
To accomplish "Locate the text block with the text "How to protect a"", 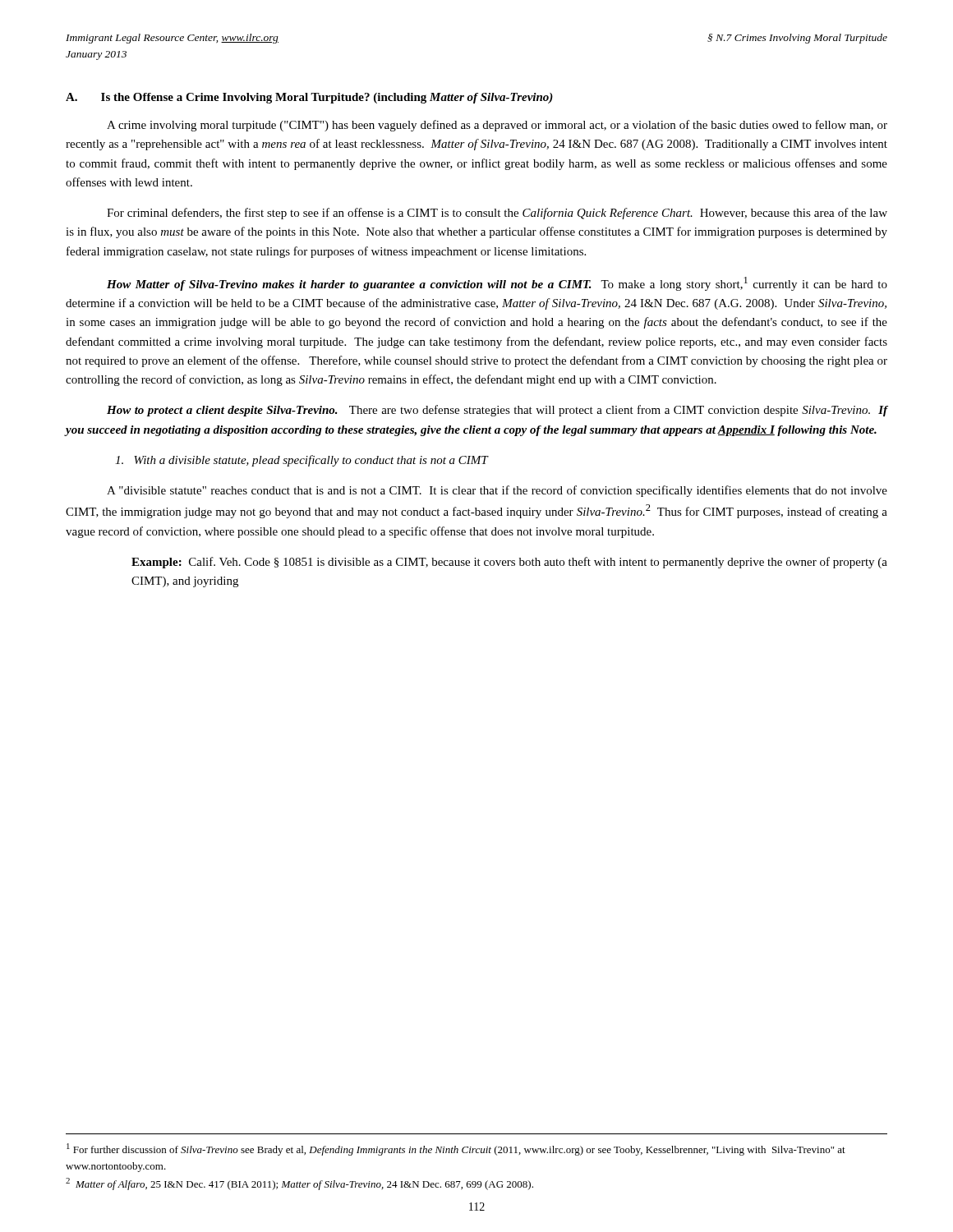I will point(476,420).
